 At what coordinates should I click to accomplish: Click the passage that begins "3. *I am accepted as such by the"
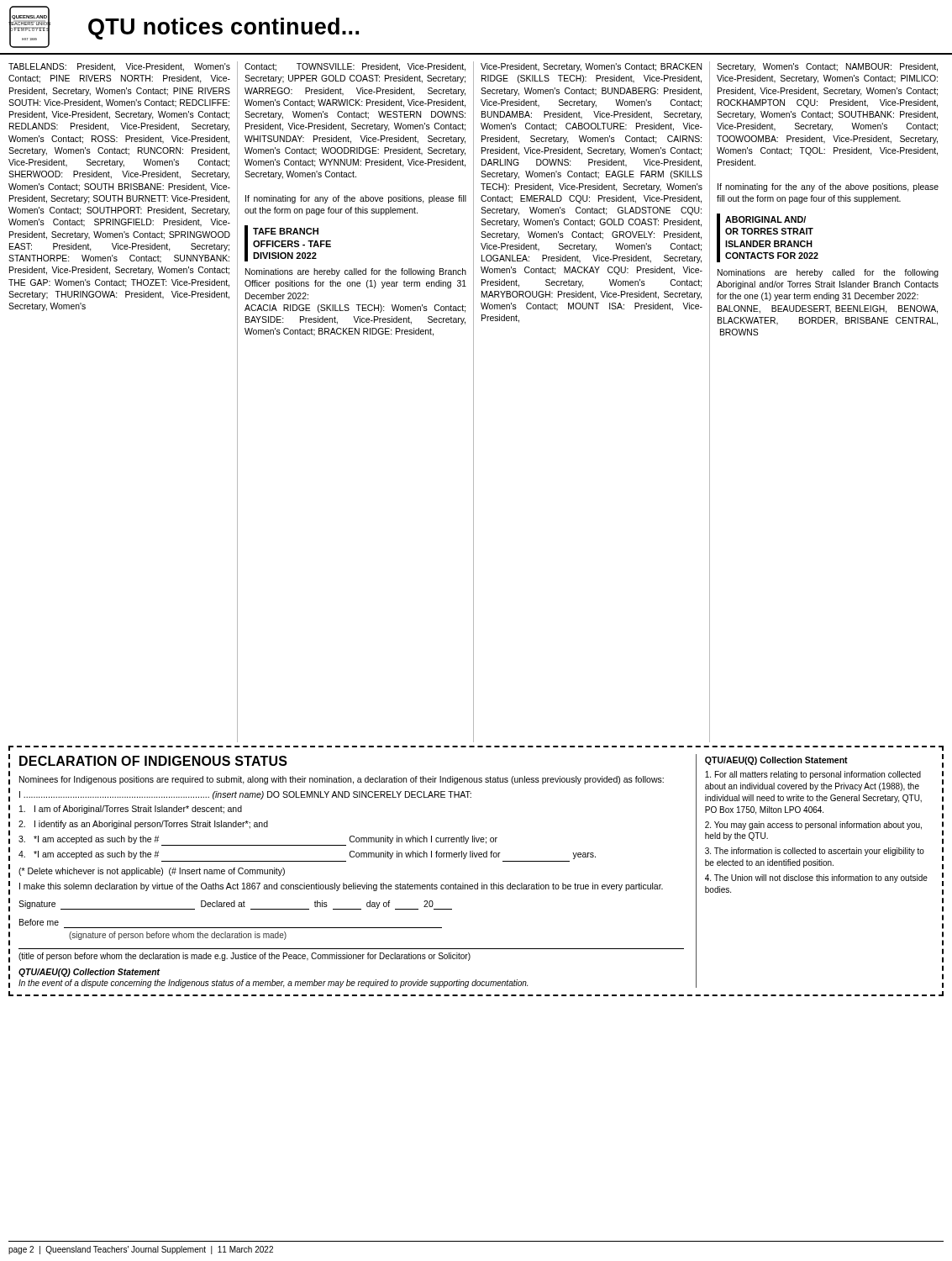[x=258, y=840]
